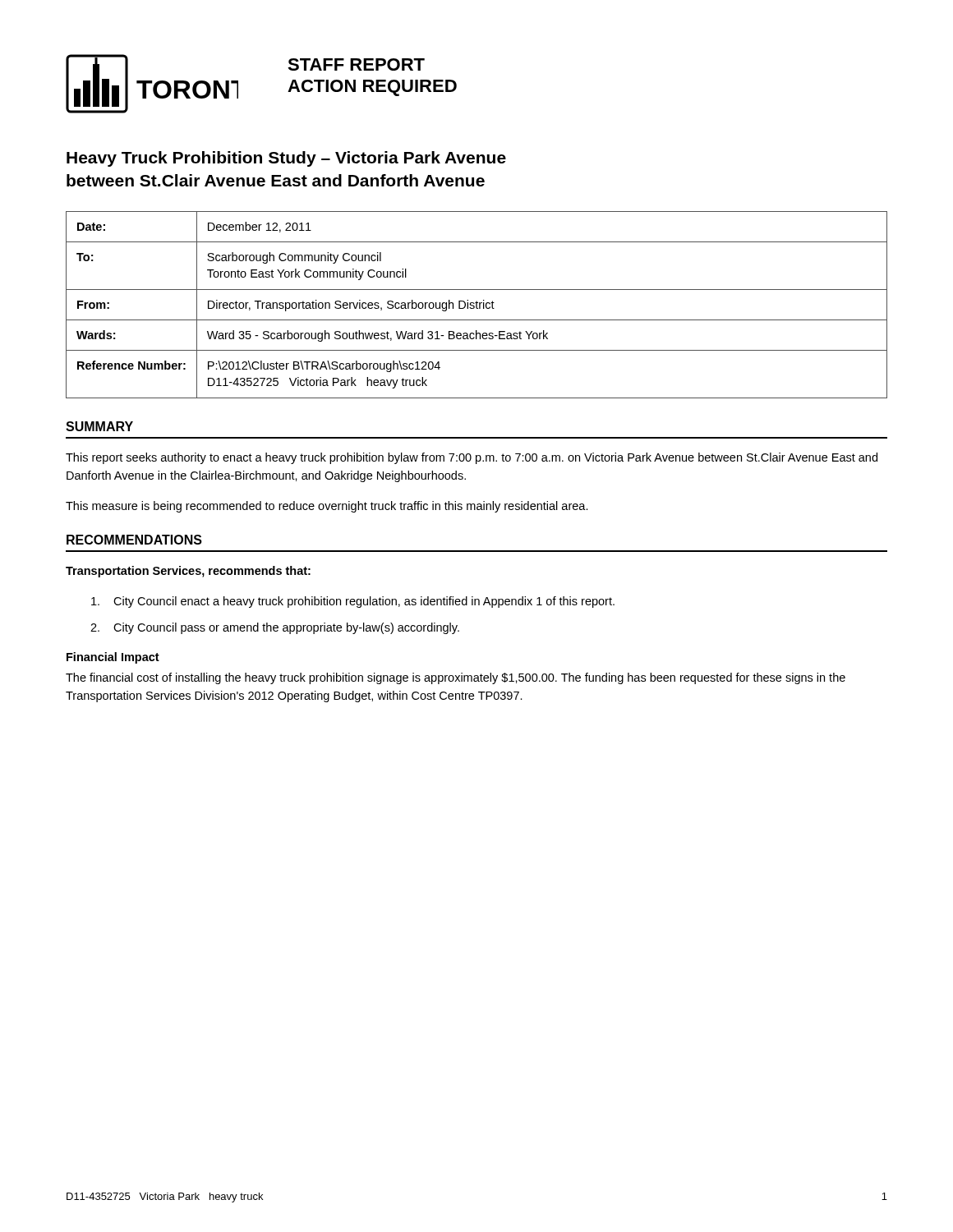Find "STAFF REPORTACTION REQUIRED" on this page
This screenshot has width=953, height=1232.
372,76
